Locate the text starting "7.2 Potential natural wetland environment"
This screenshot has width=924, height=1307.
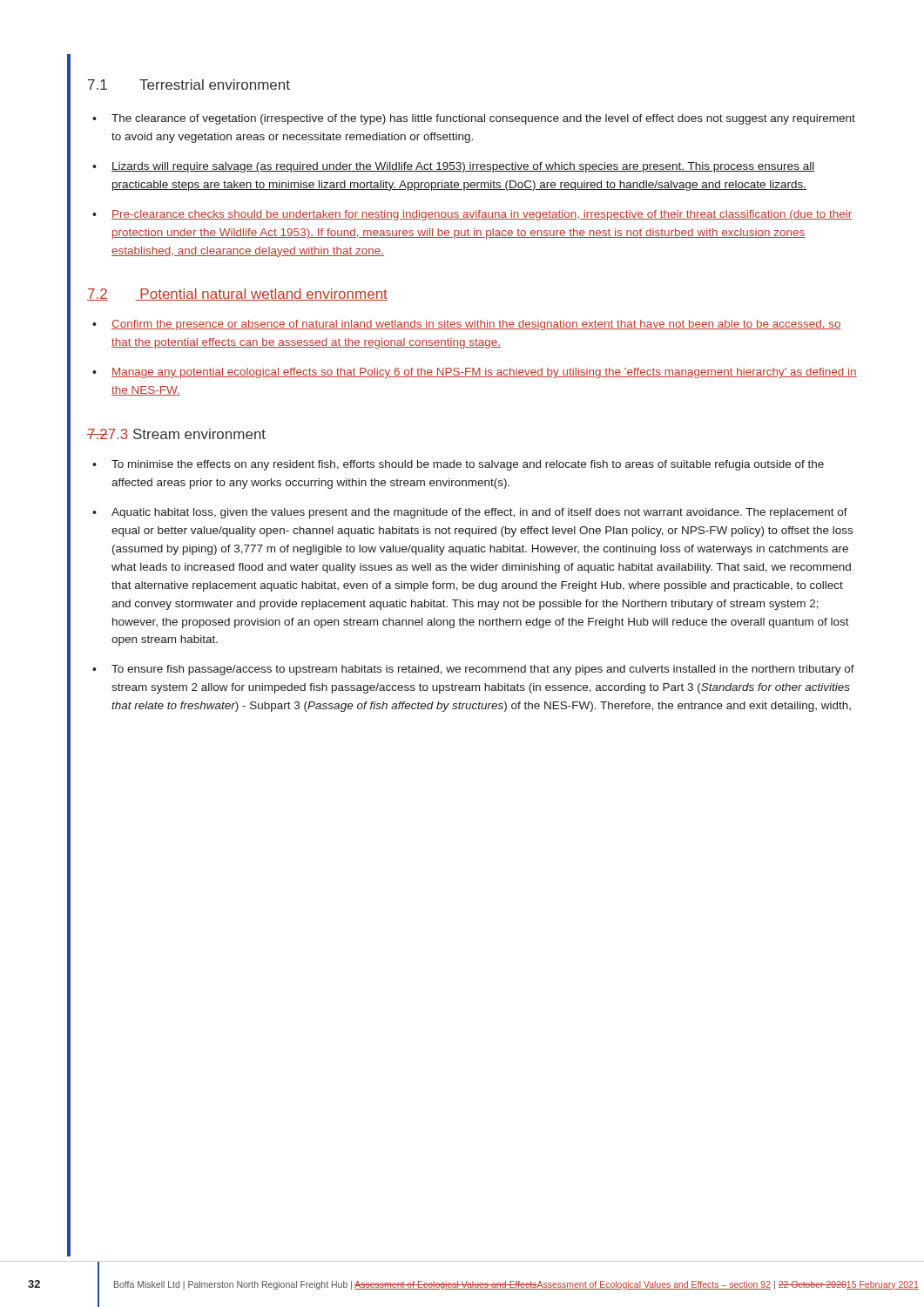(x=237, y=295)
